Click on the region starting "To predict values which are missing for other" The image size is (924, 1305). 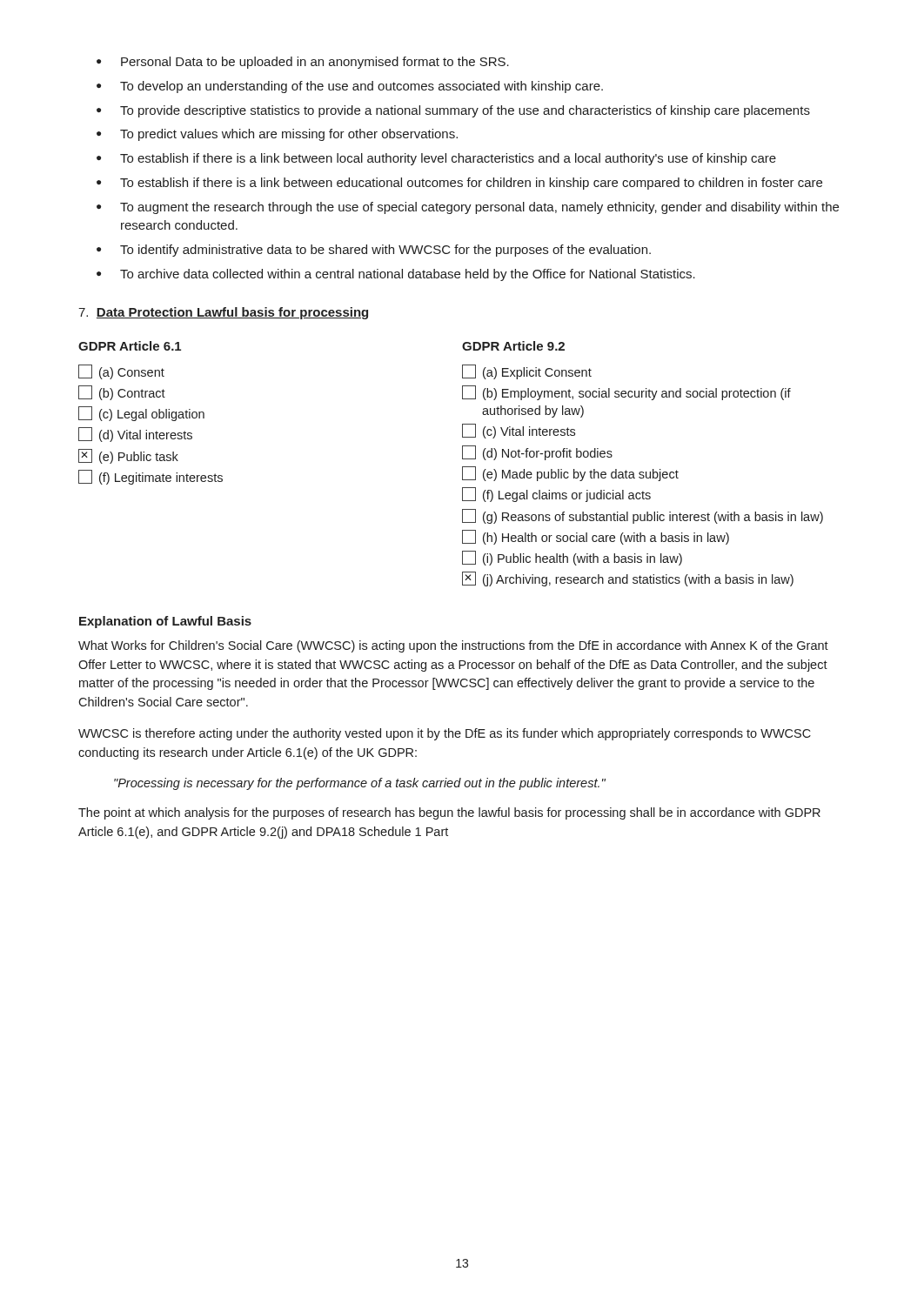(289, 134)
